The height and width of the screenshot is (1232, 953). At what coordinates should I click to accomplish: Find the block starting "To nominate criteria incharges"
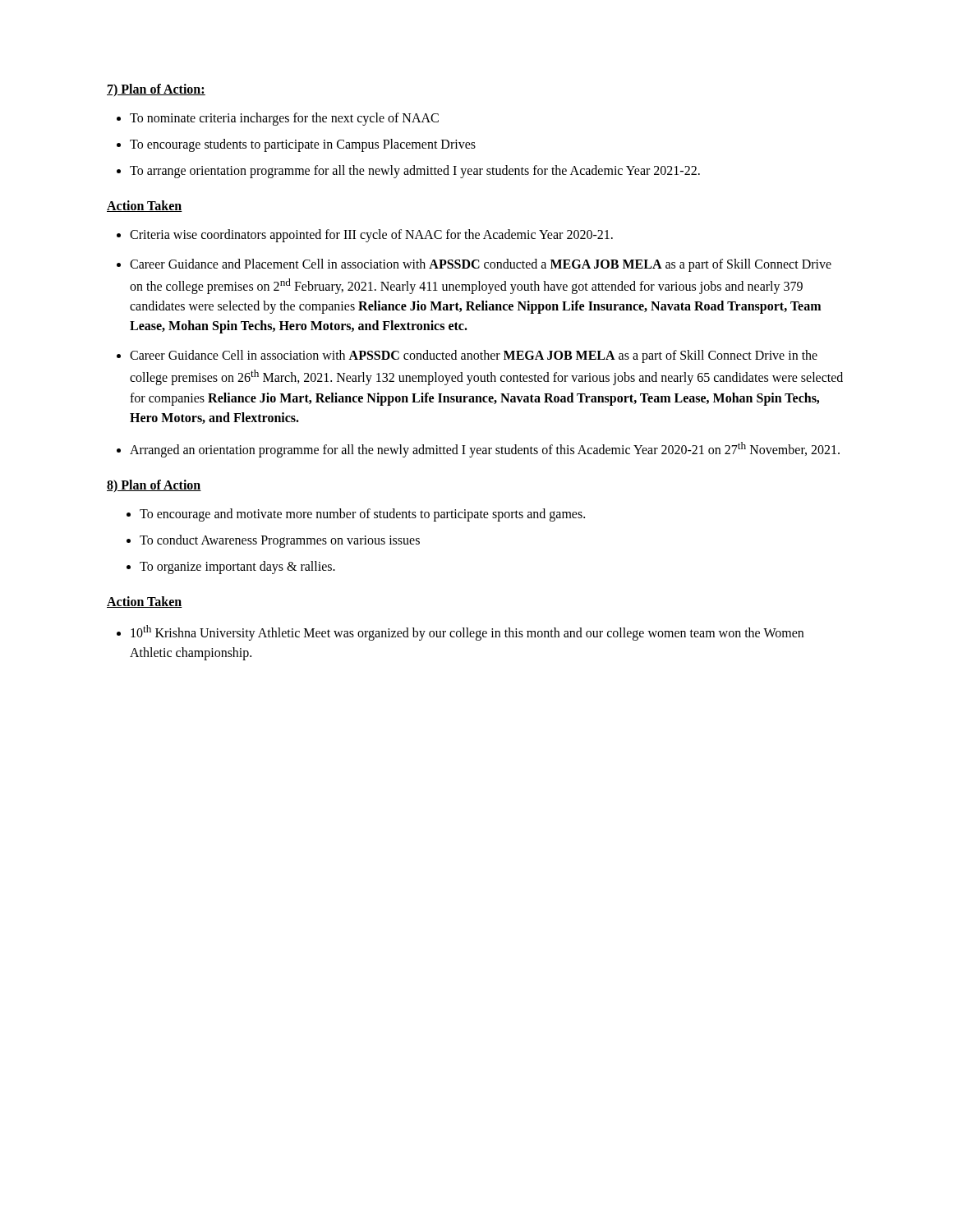(x=285, y=118)
